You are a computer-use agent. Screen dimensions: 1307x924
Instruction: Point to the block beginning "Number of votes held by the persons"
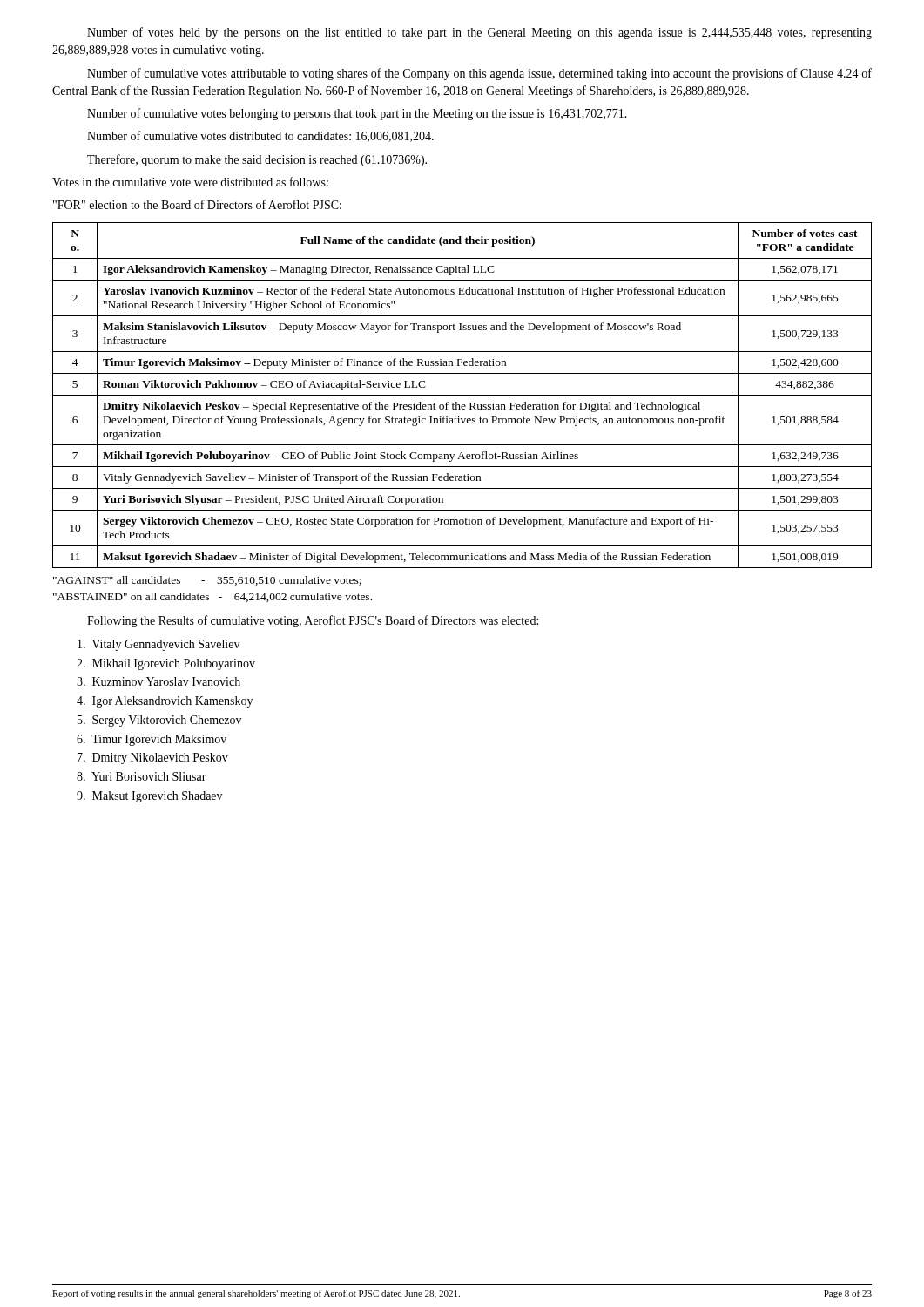[462, 42]
